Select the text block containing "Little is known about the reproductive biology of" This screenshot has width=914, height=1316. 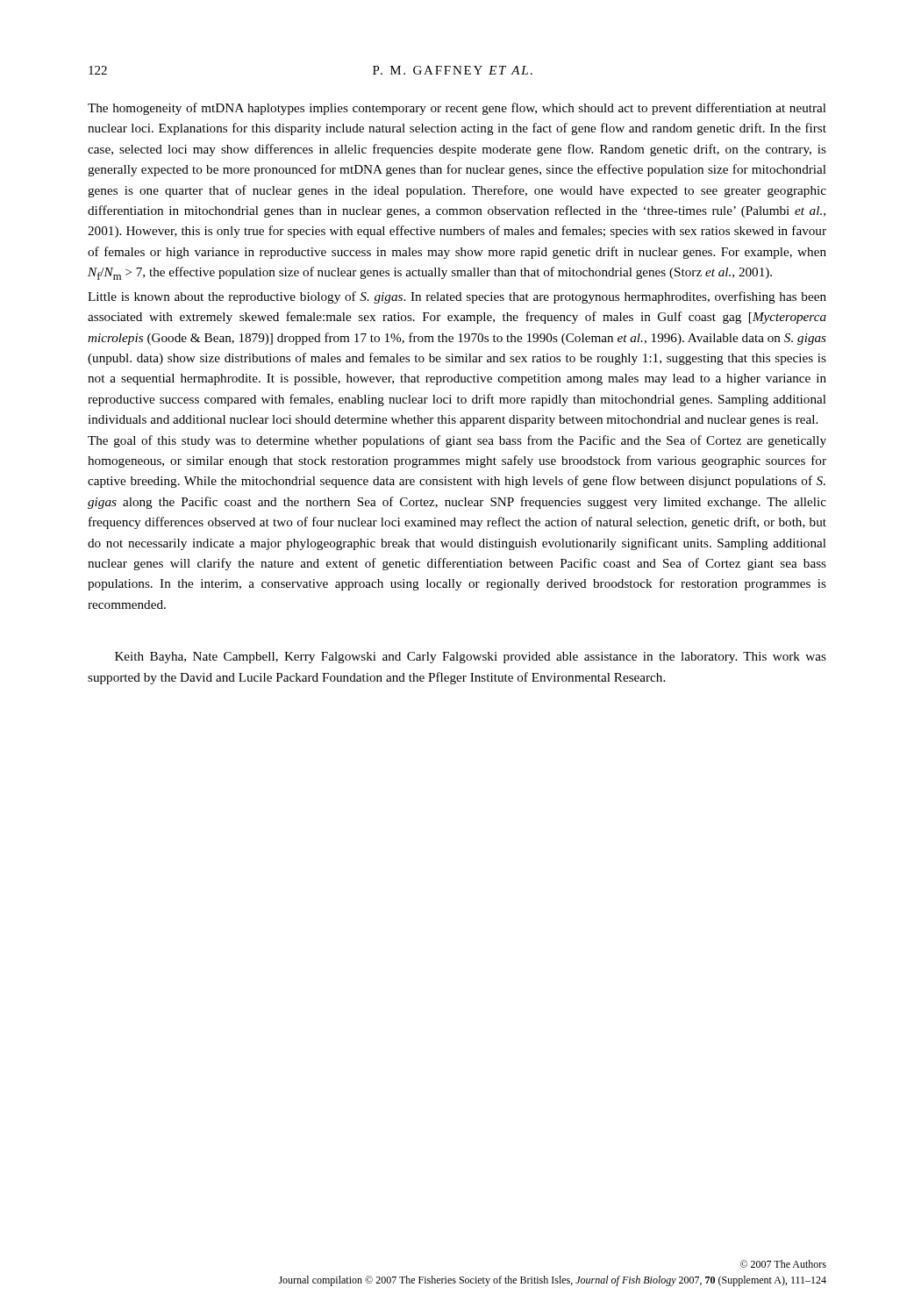click(457, 358)
